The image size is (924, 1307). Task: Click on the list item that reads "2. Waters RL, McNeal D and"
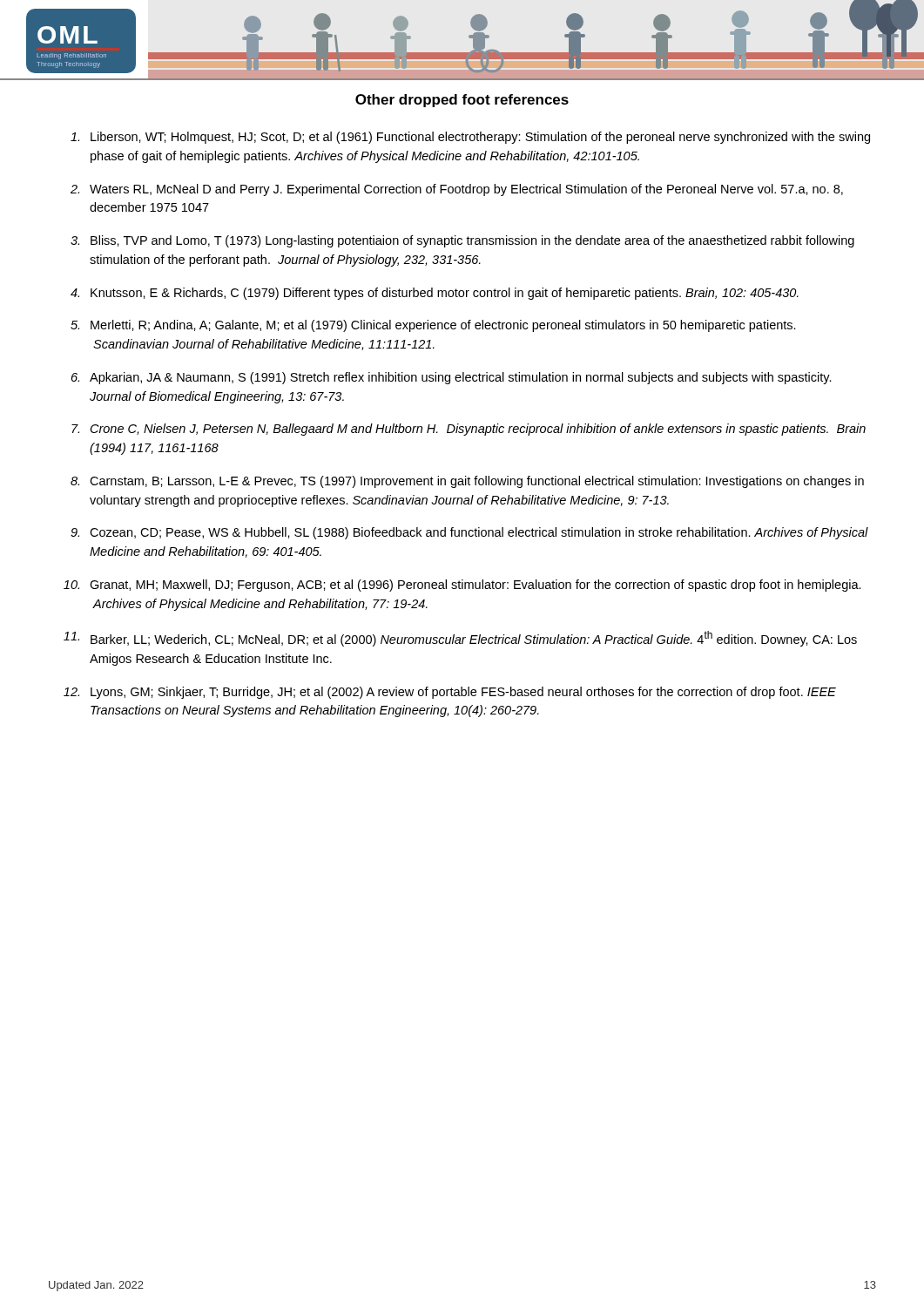click(x=462, y=199)
